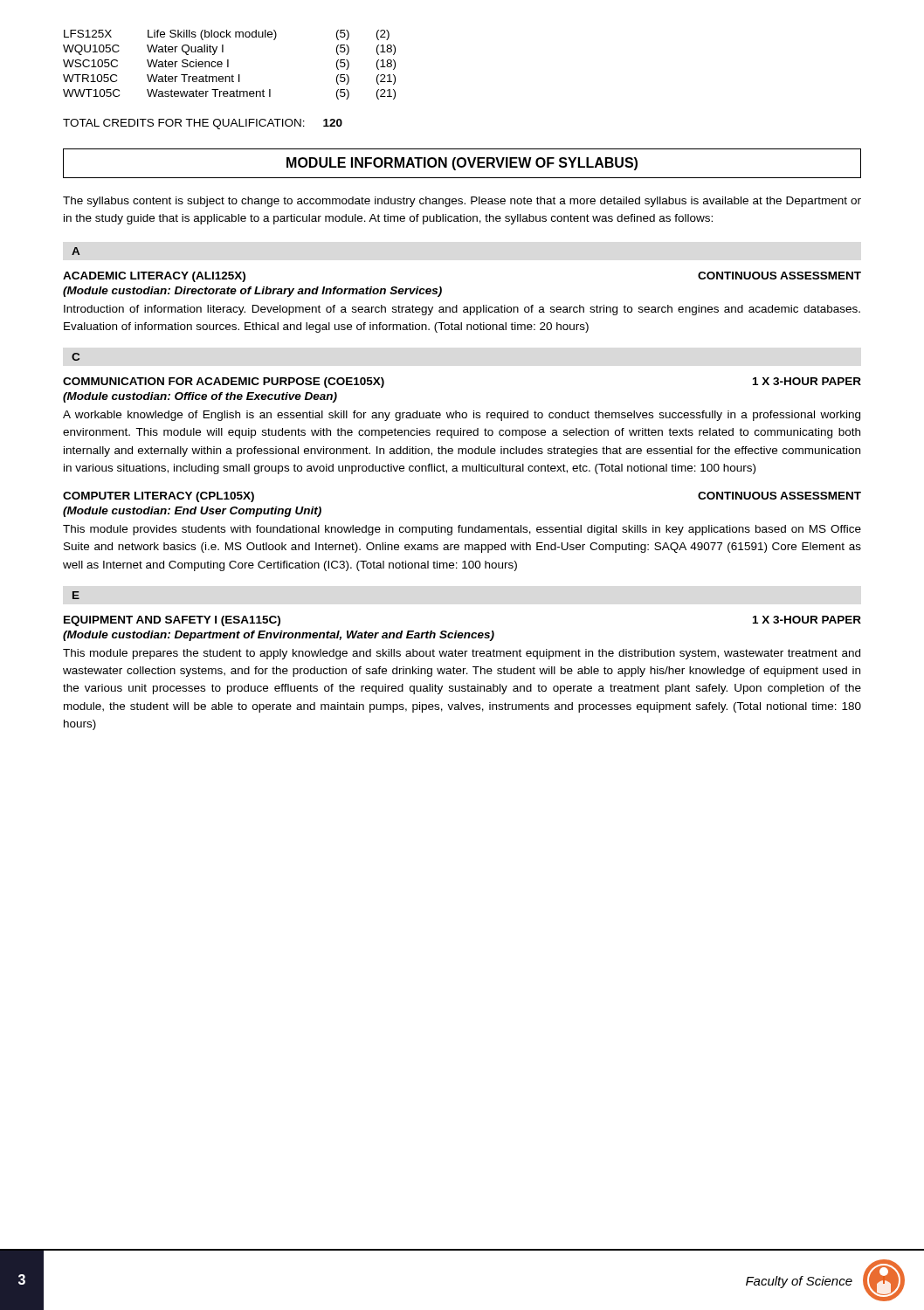Locate the block of text that opens with "COMPUTER LITERACY (CPL105X) CONTINUOUS ASSESSMENT (Module"
924x1310 pixels.
click(462, 531)
